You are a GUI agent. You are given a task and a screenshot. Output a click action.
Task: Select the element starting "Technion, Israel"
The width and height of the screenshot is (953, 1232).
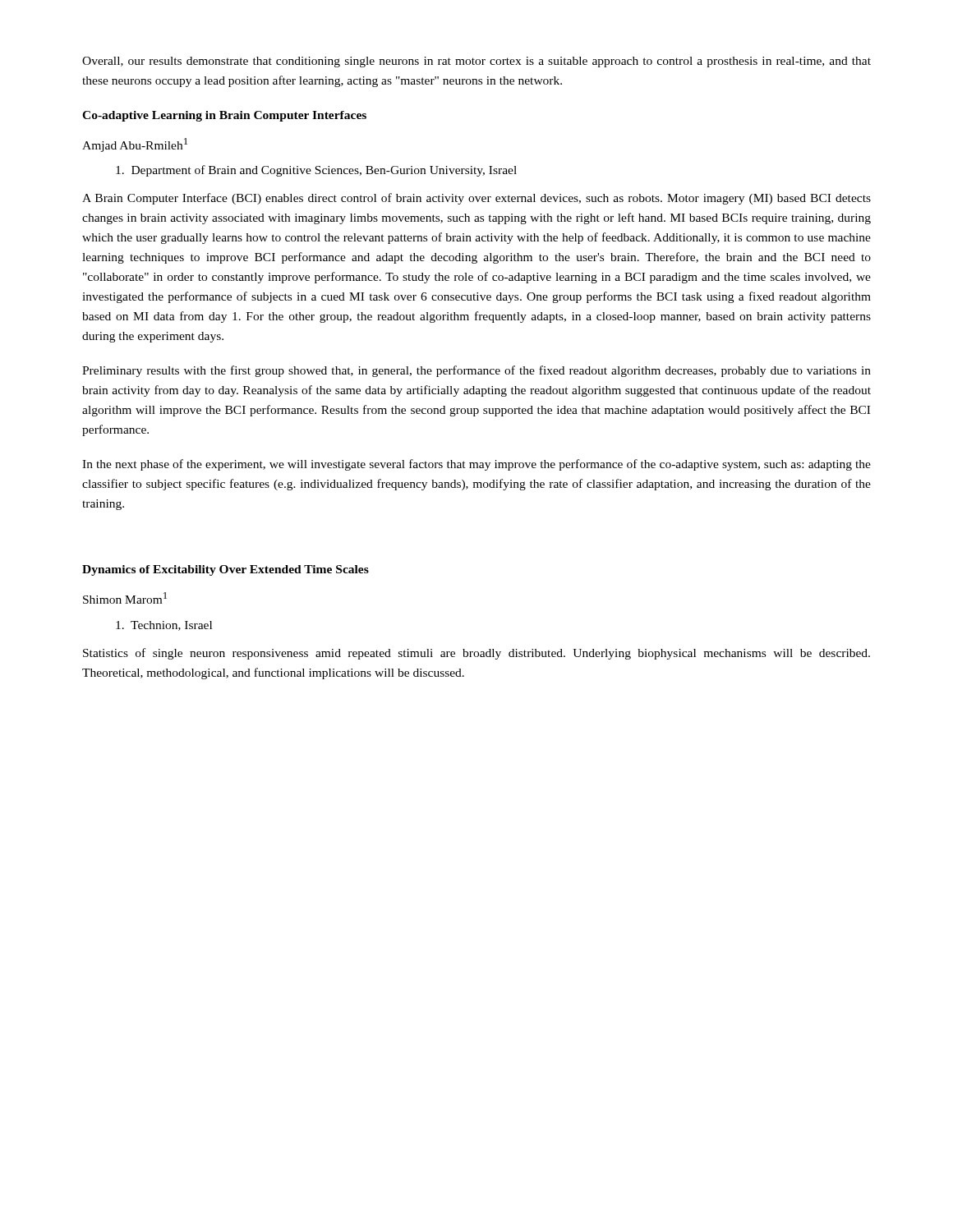164,624
